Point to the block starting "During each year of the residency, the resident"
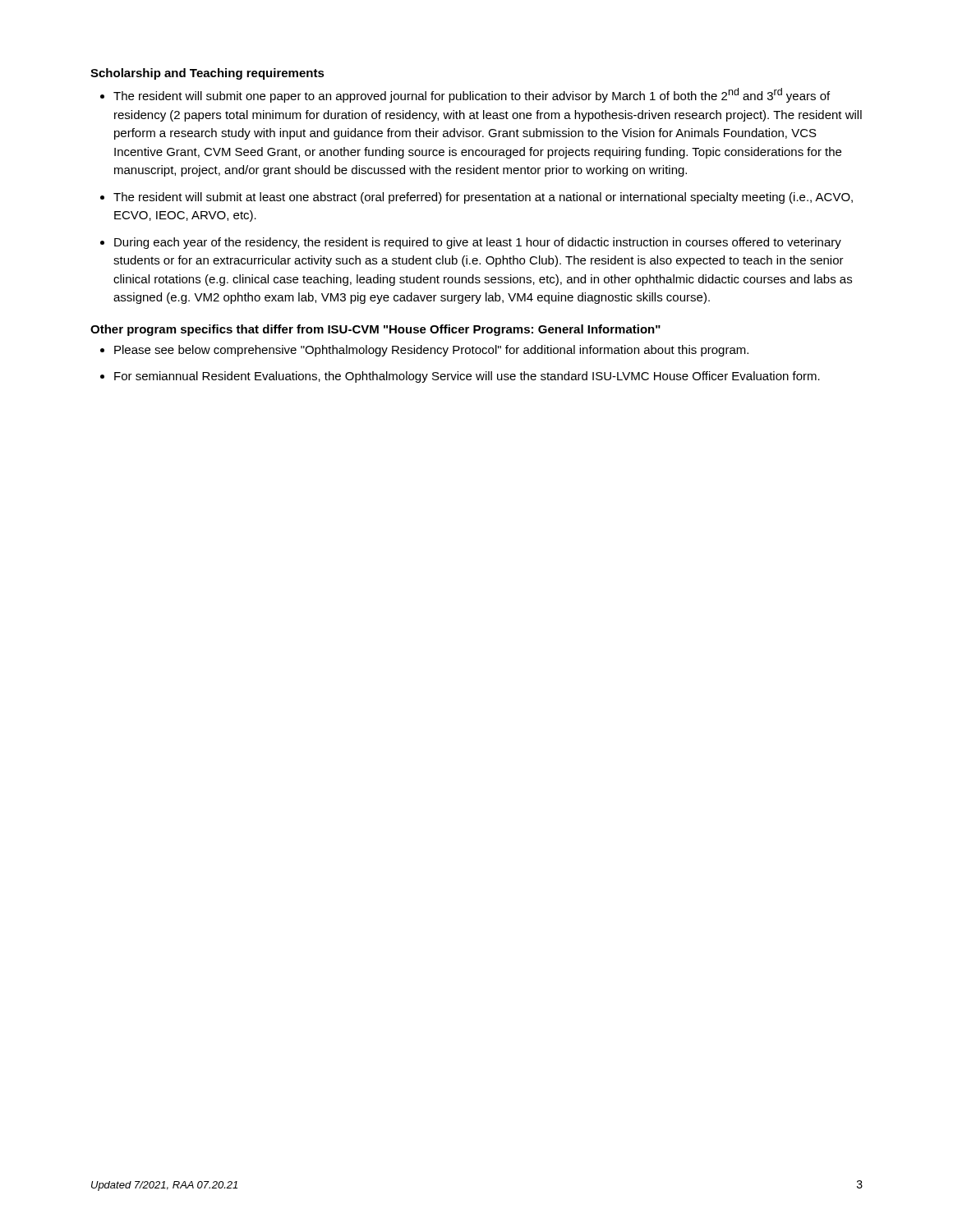This screenshot has height=1232, width=953. point(483,269)
